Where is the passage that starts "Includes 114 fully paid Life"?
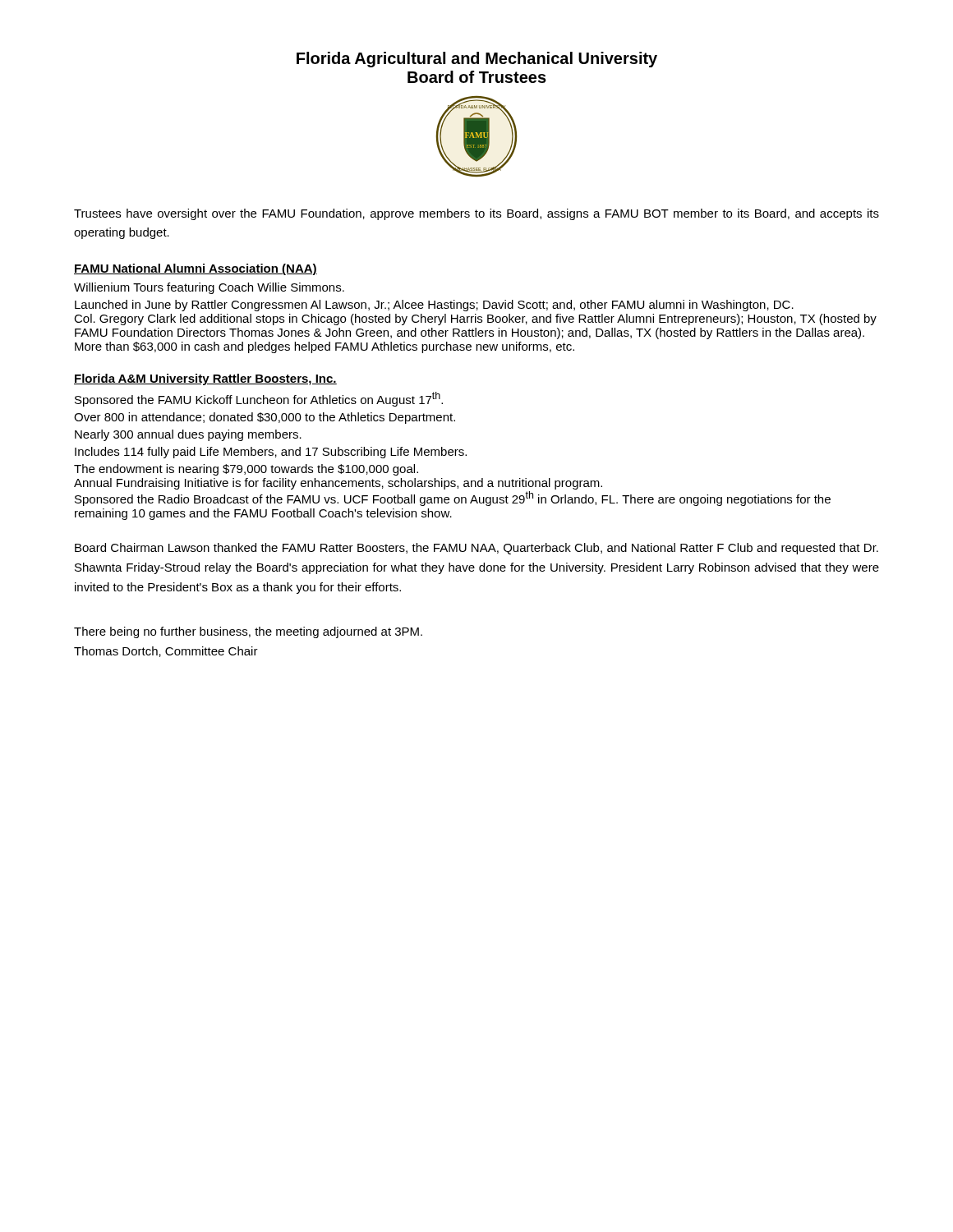This screenshot has width=953, height=1232. tap(476, 451)
